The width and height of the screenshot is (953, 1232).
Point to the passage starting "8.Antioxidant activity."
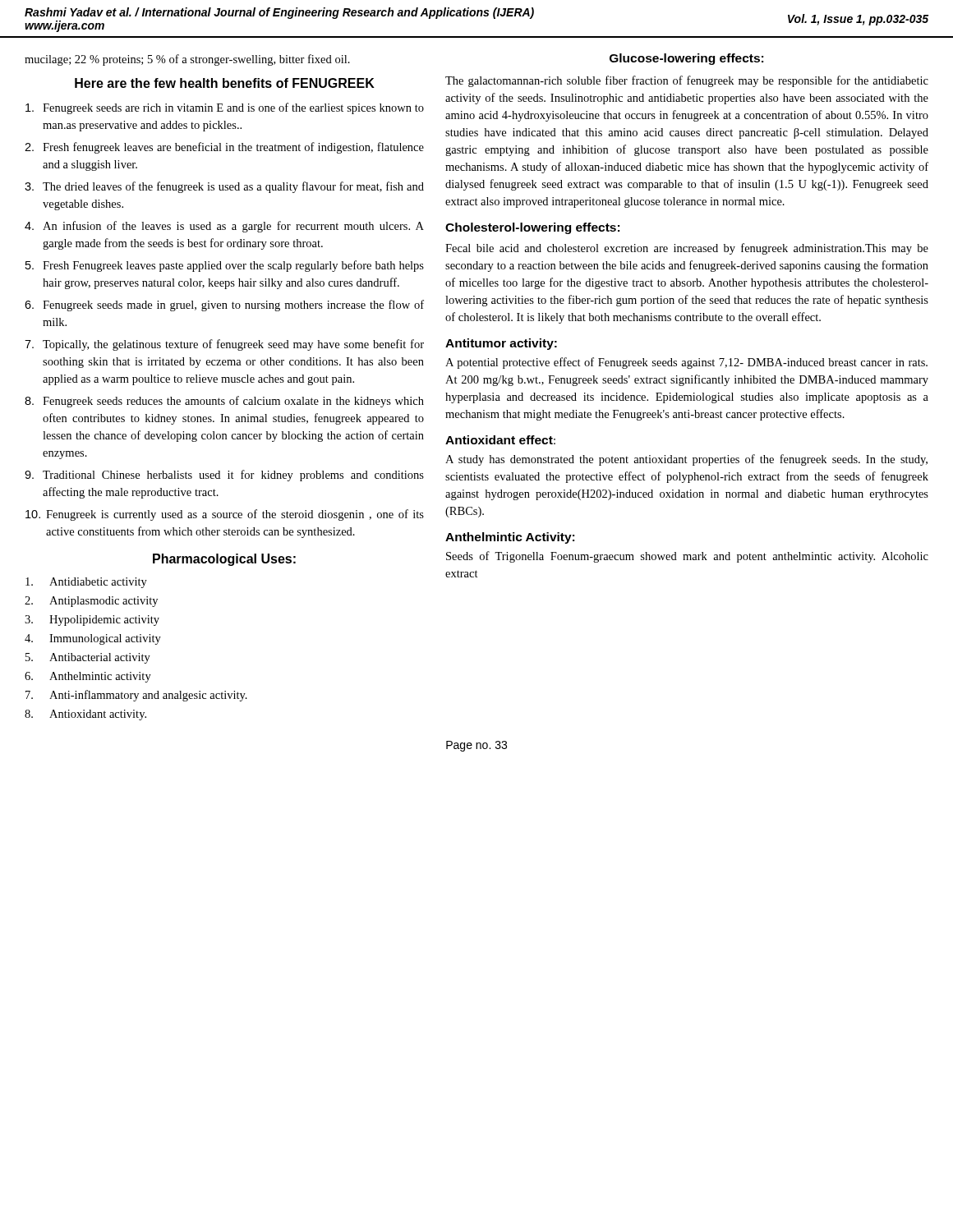click(x=86, y=715)
